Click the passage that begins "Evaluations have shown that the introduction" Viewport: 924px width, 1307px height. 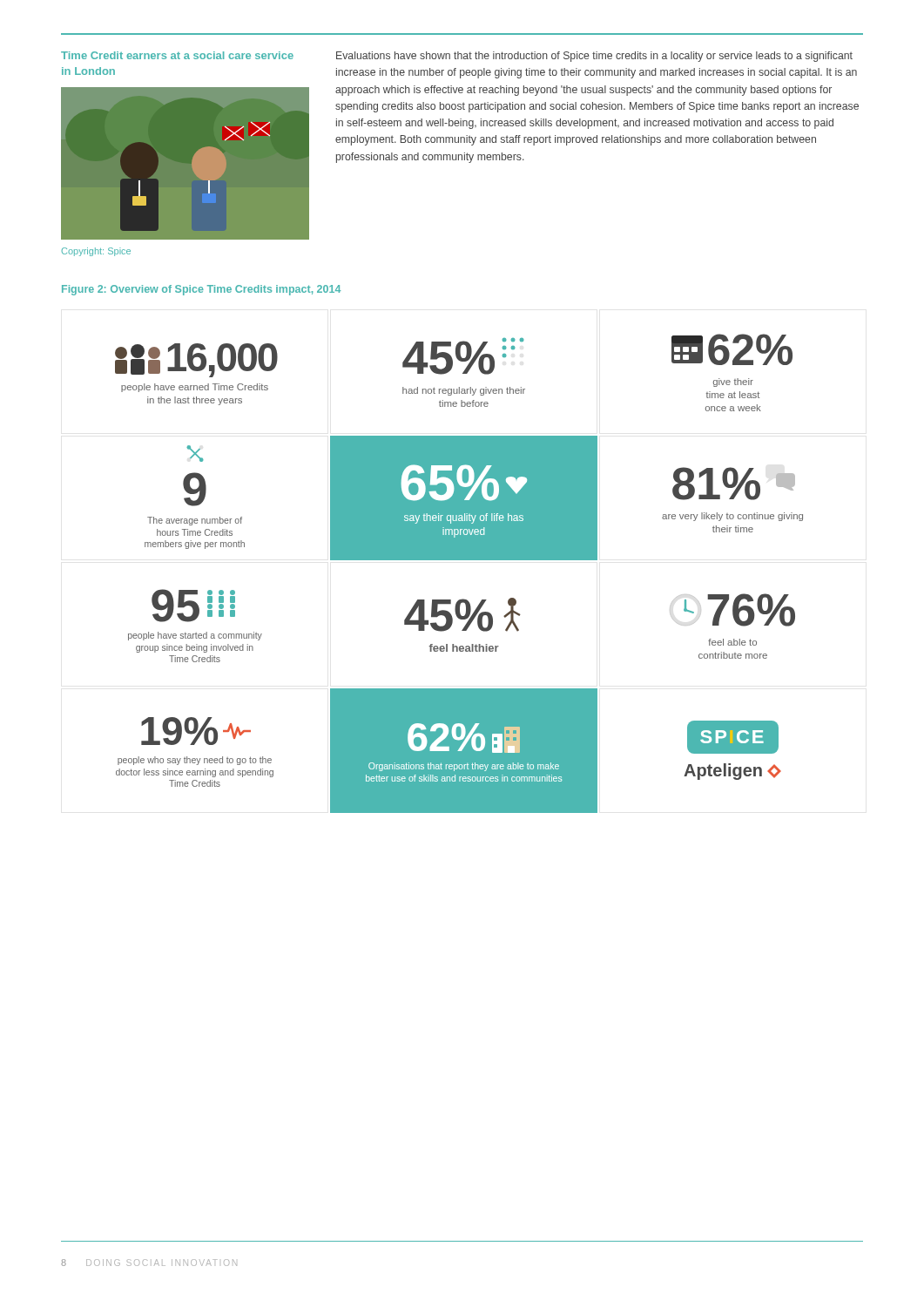(597, 106)
